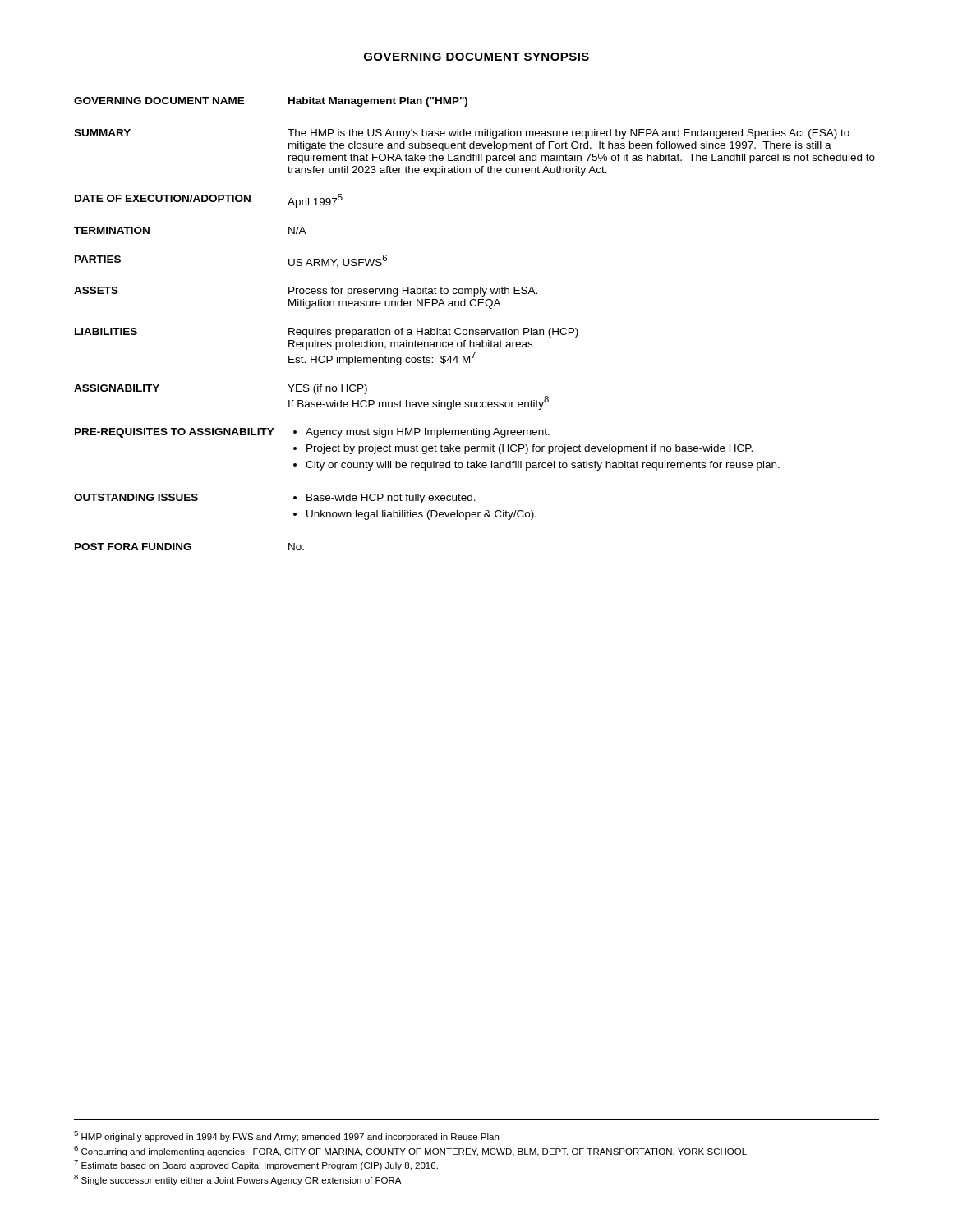Select the table that reads "YES (if no"
The height and width of the screenshot is (1232, 953).
476,324
